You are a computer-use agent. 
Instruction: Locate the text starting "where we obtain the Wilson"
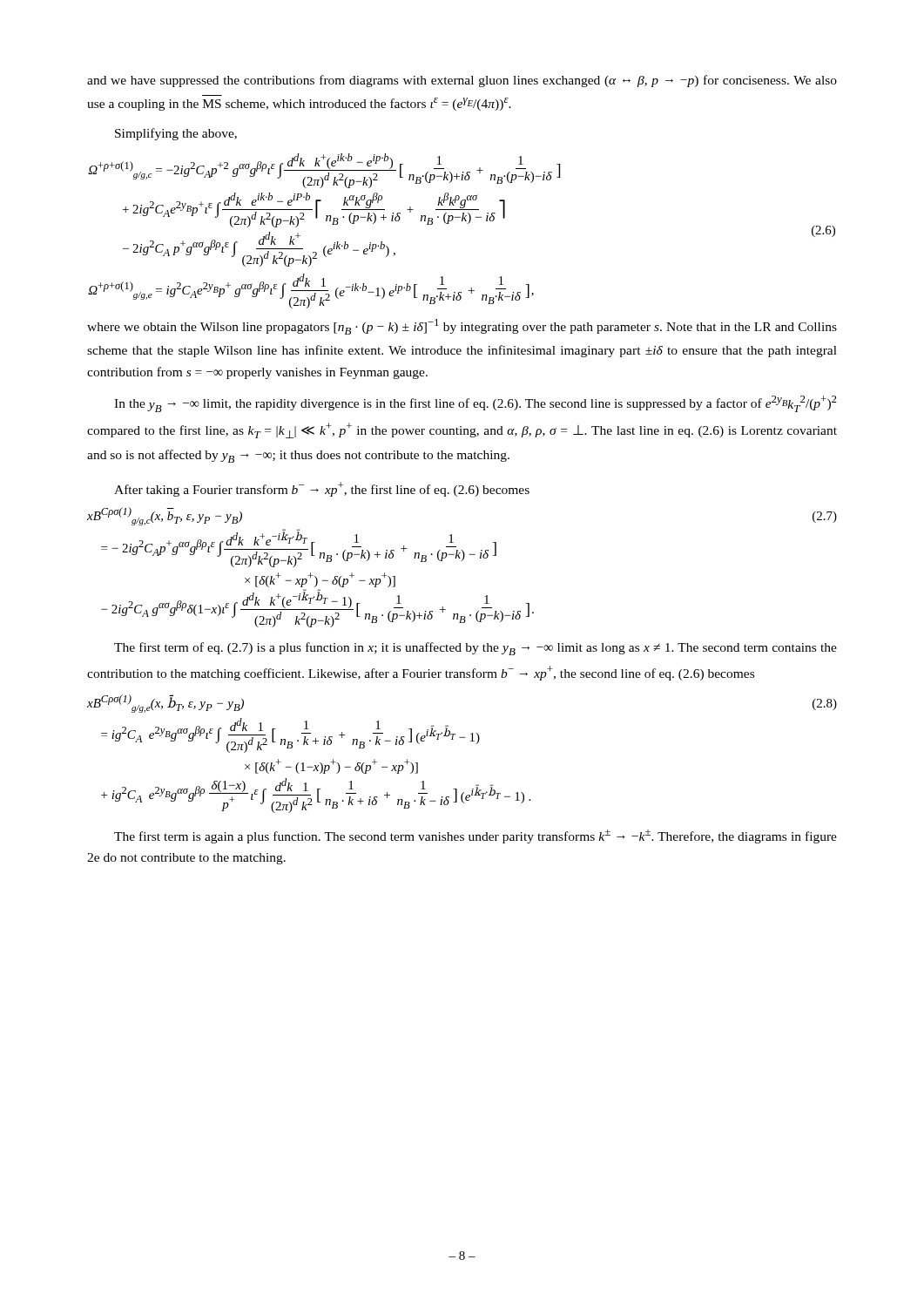462,347
